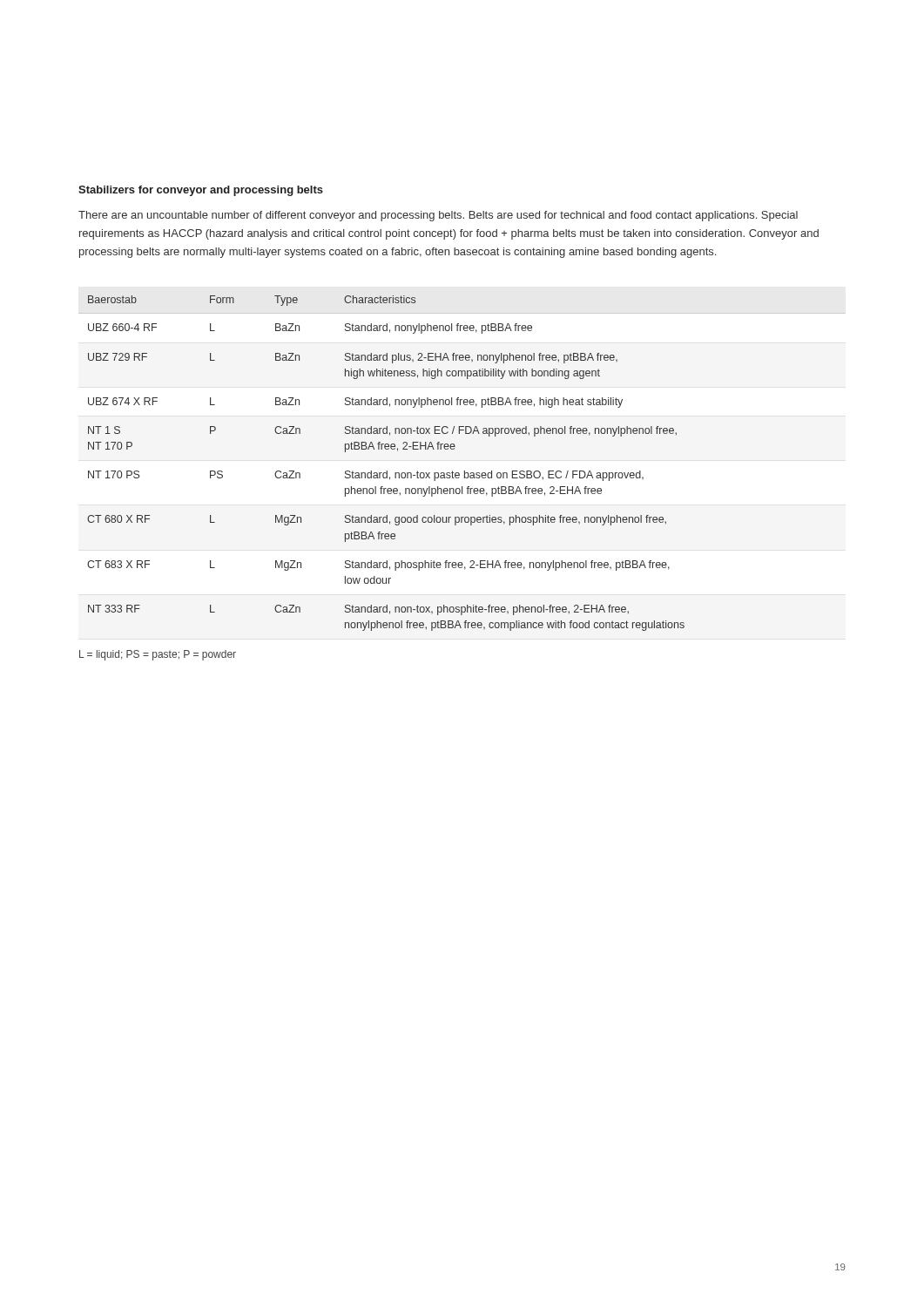Select the footnote

click(157, 654)
